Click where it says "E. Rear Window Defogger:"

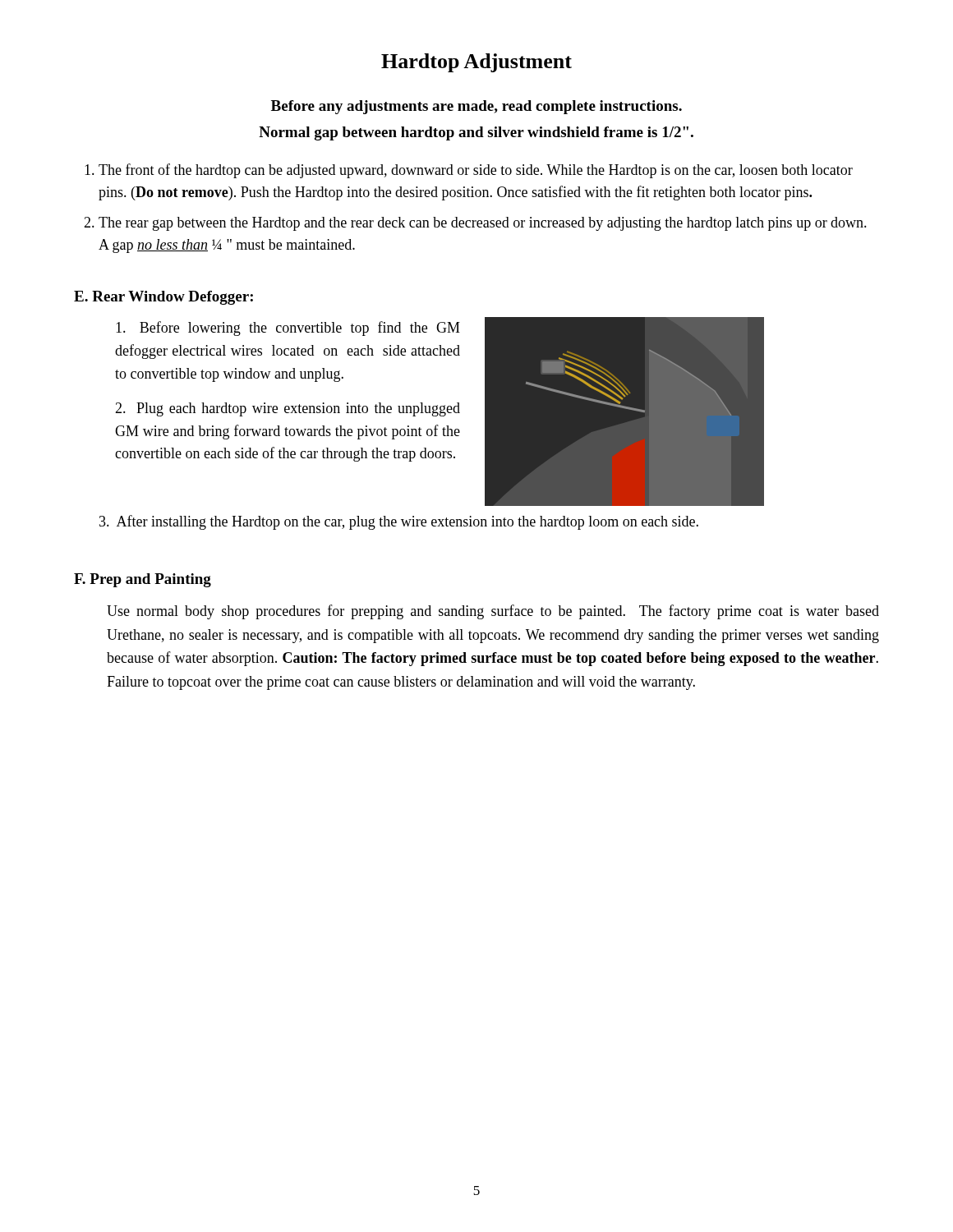pyautogui.click(x=164, y=296)
